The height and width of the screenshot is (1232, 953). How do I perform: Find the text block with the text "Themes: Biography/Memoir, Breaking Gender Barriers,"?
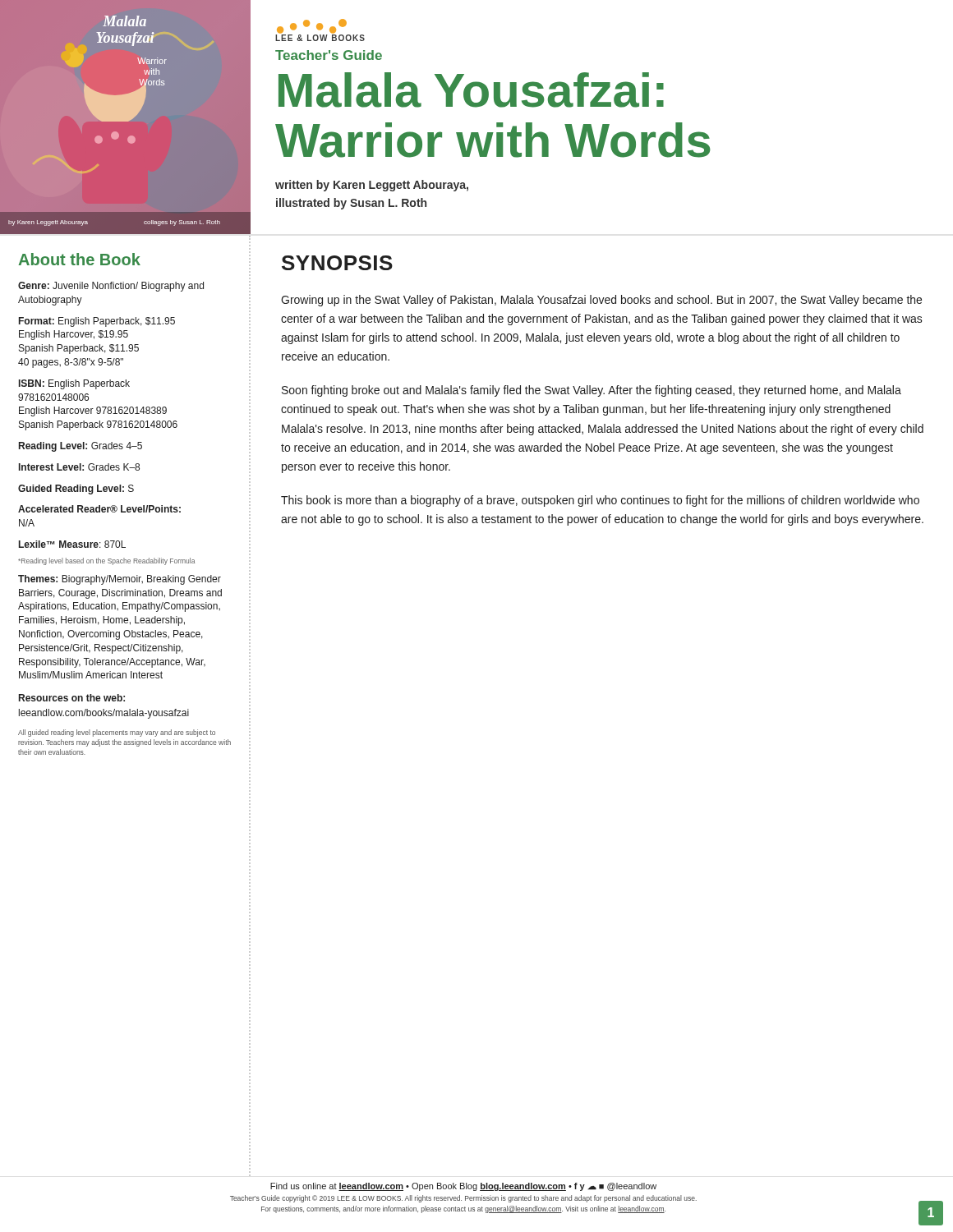click(120, 627)
